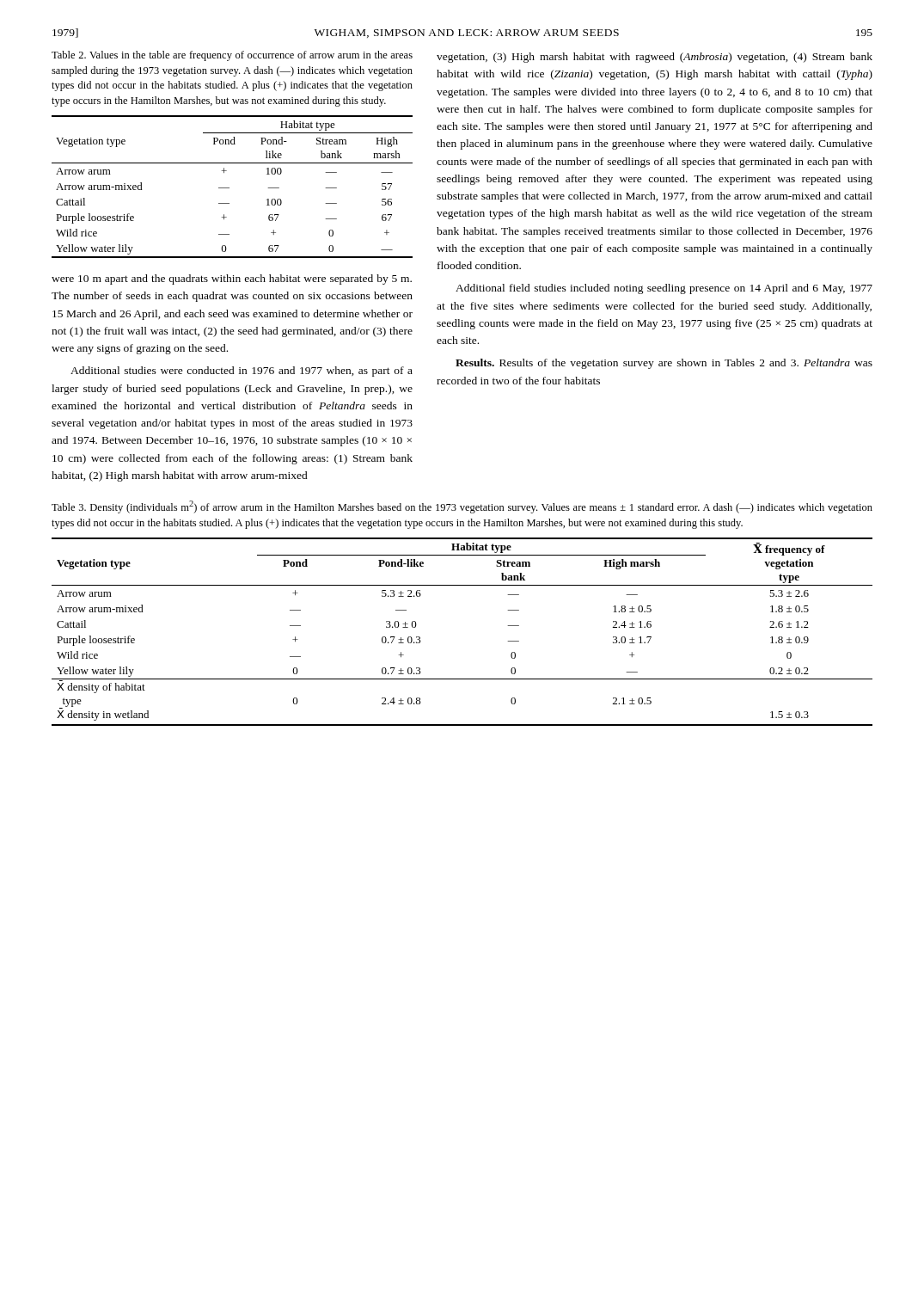Select the text block that reads "Additional studies were conducted in 1976 and"

coord(232,423)
